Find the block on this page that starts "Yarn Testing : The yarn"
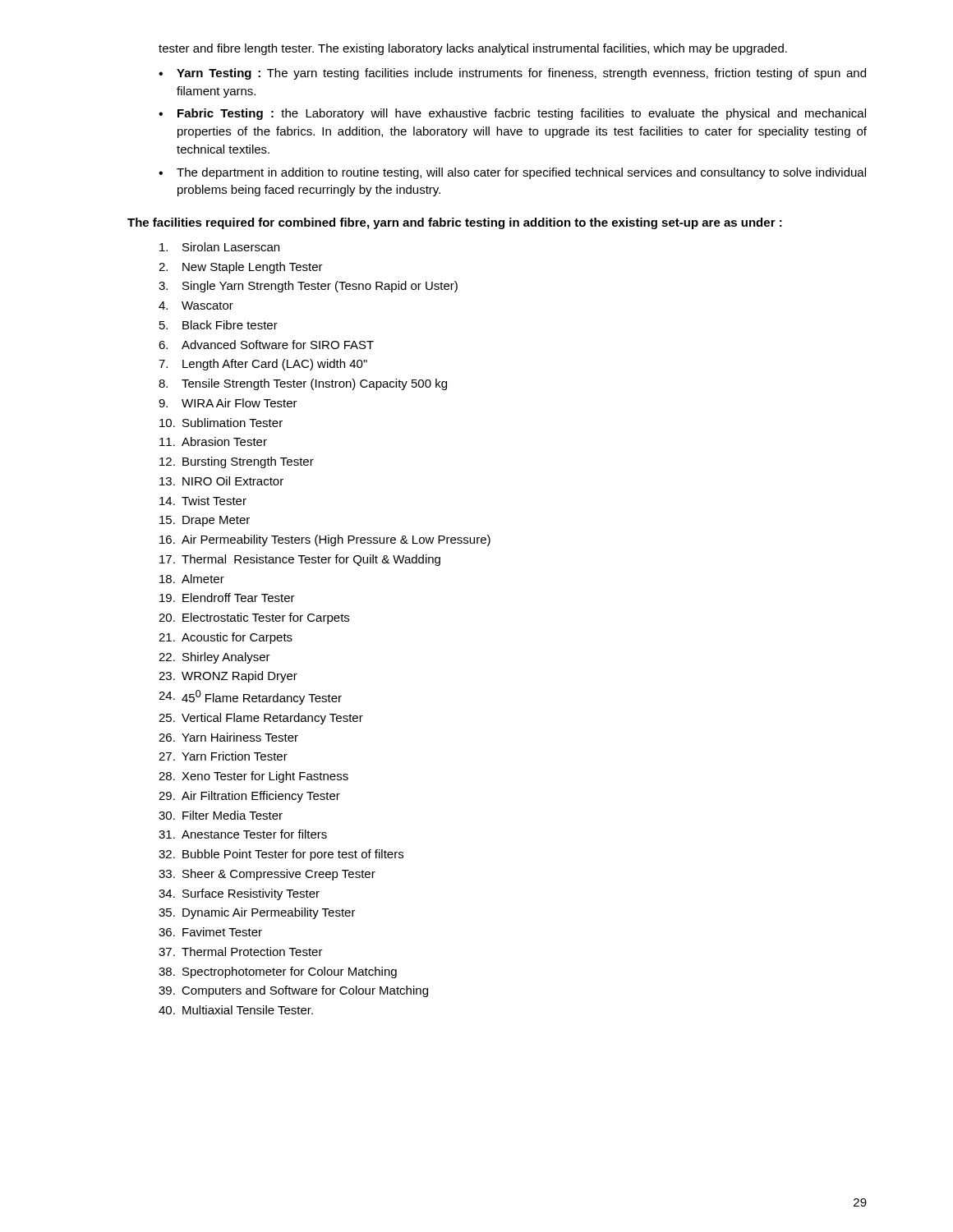Viewport: 953px width, 1232px height. click(522, 81)
